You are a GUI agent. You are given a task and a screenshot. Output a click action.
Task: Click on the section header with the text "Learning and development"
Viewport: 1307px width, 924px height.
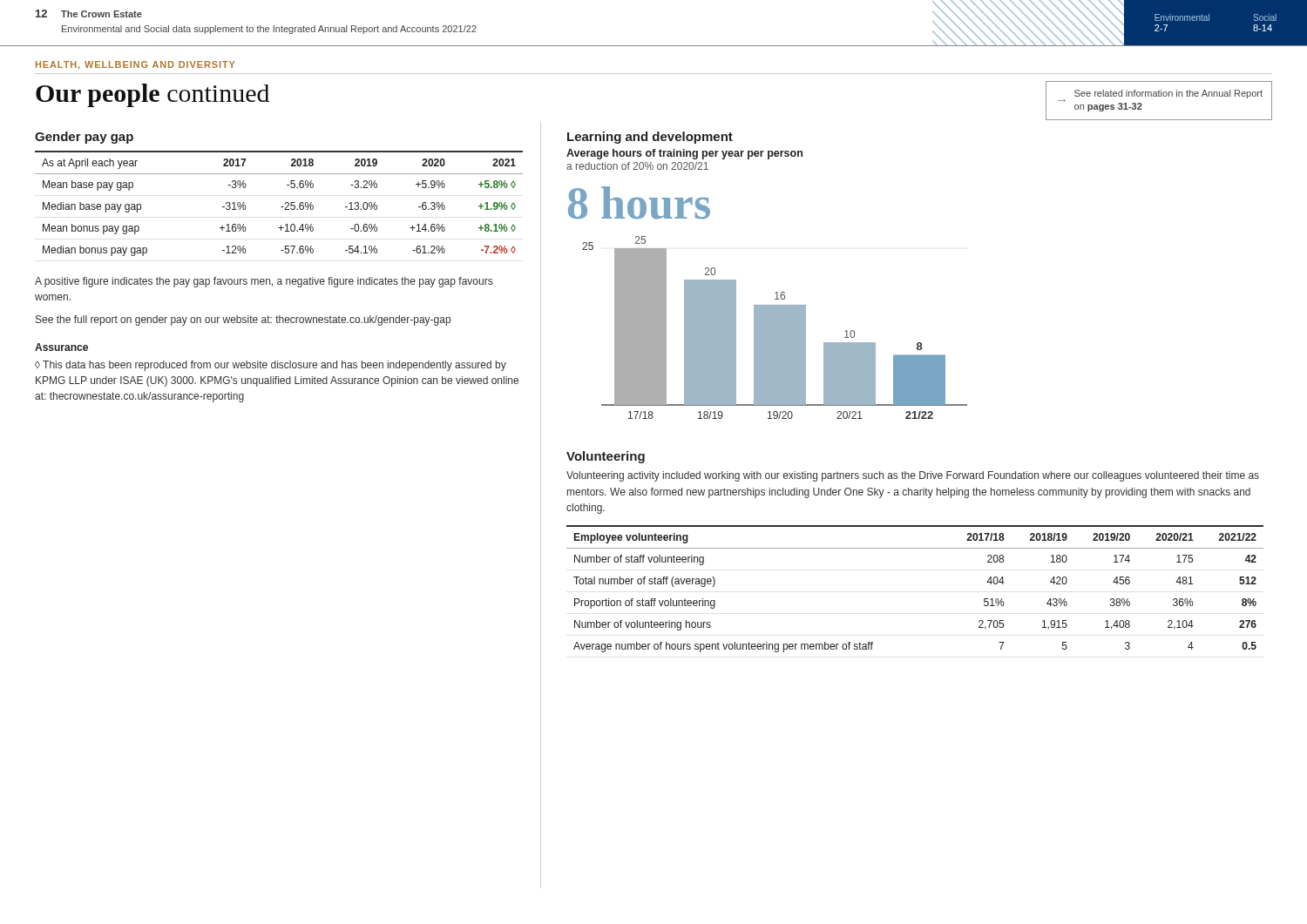tap(650, 136)
